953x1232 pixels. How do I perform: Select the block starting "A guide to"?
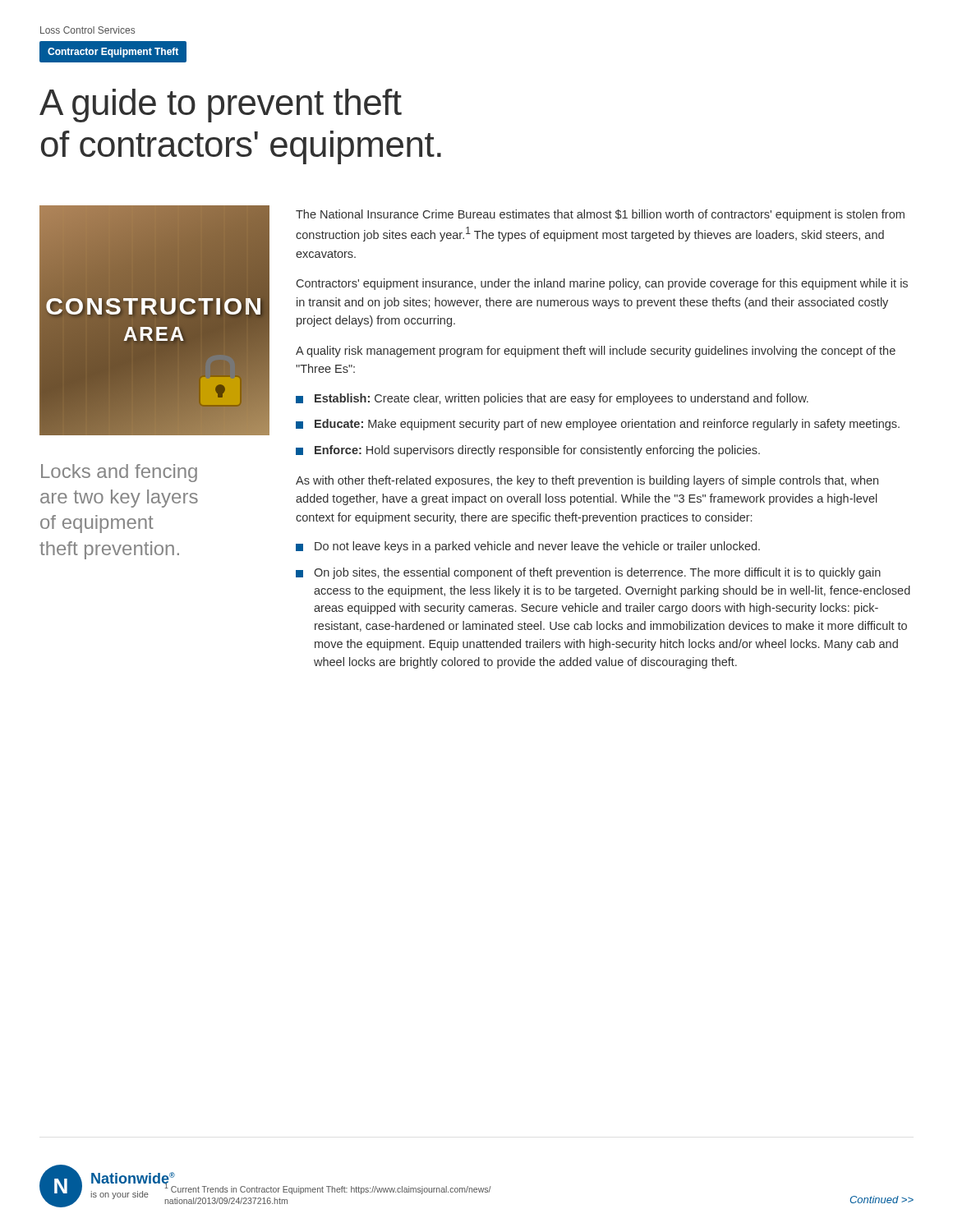click(221, 106)
